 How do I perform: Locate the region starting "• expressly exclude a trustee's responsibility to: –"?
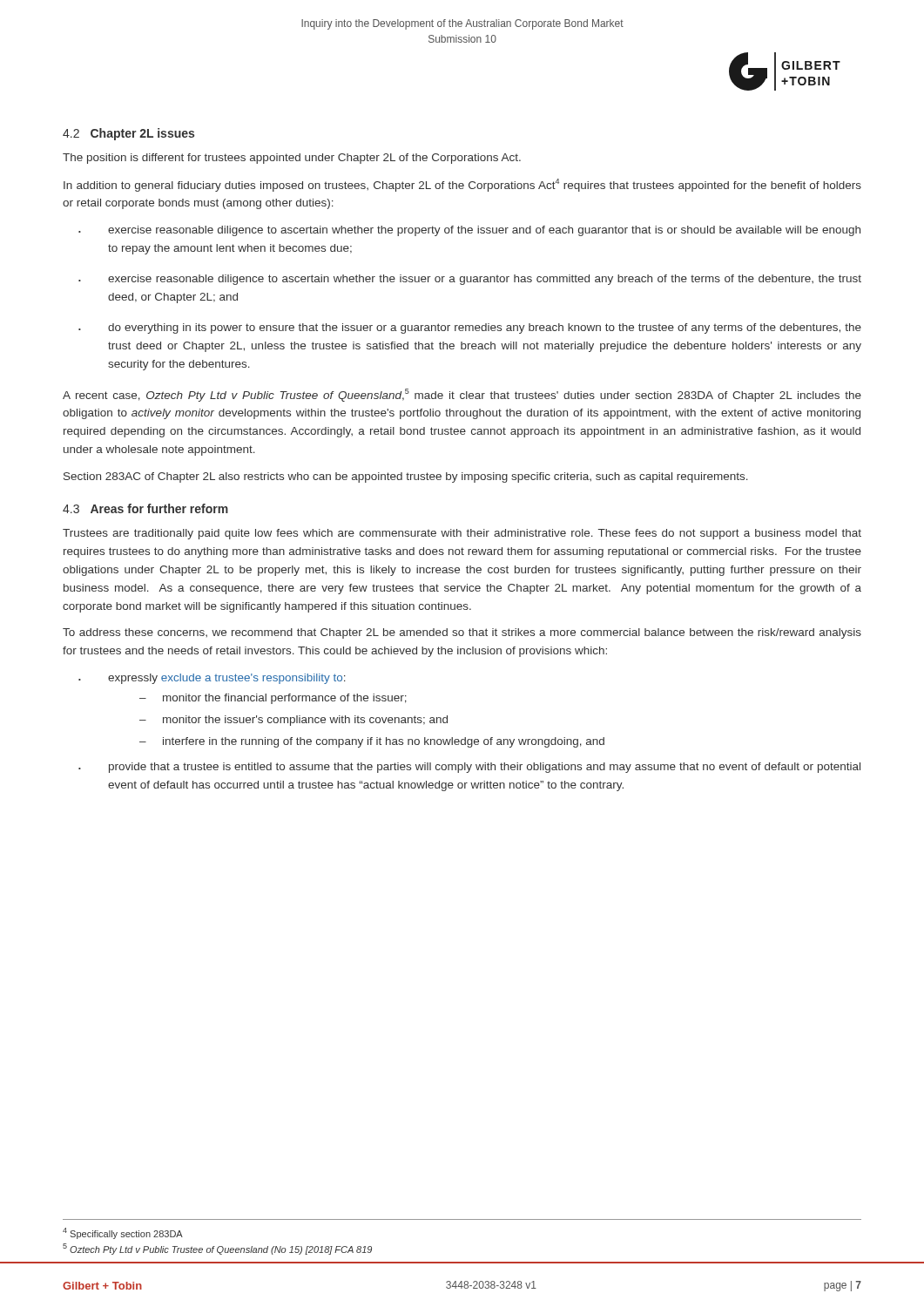342,712
